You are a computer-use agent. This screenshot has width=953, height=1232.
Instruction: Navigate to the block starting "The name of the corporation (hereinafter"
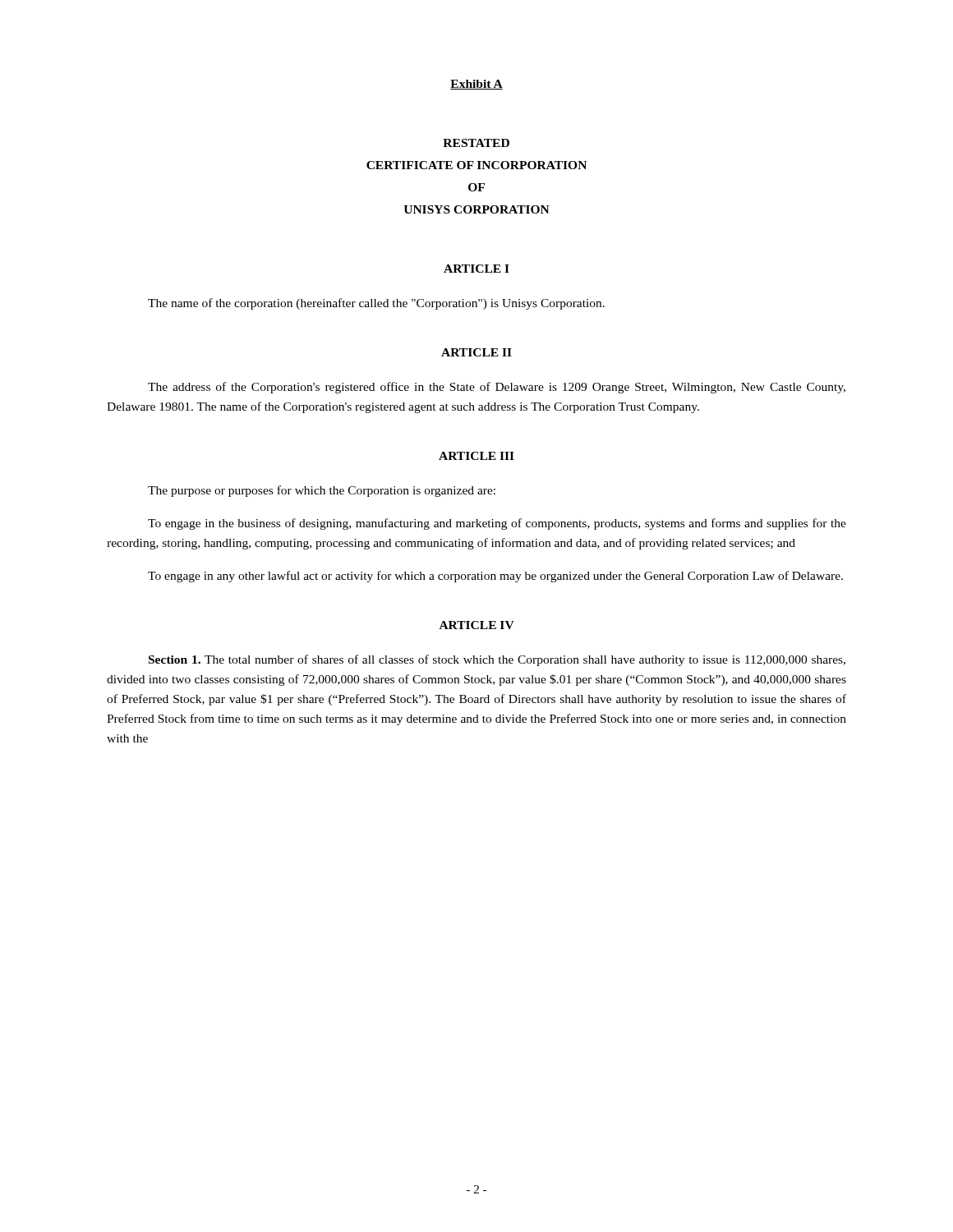377,302
